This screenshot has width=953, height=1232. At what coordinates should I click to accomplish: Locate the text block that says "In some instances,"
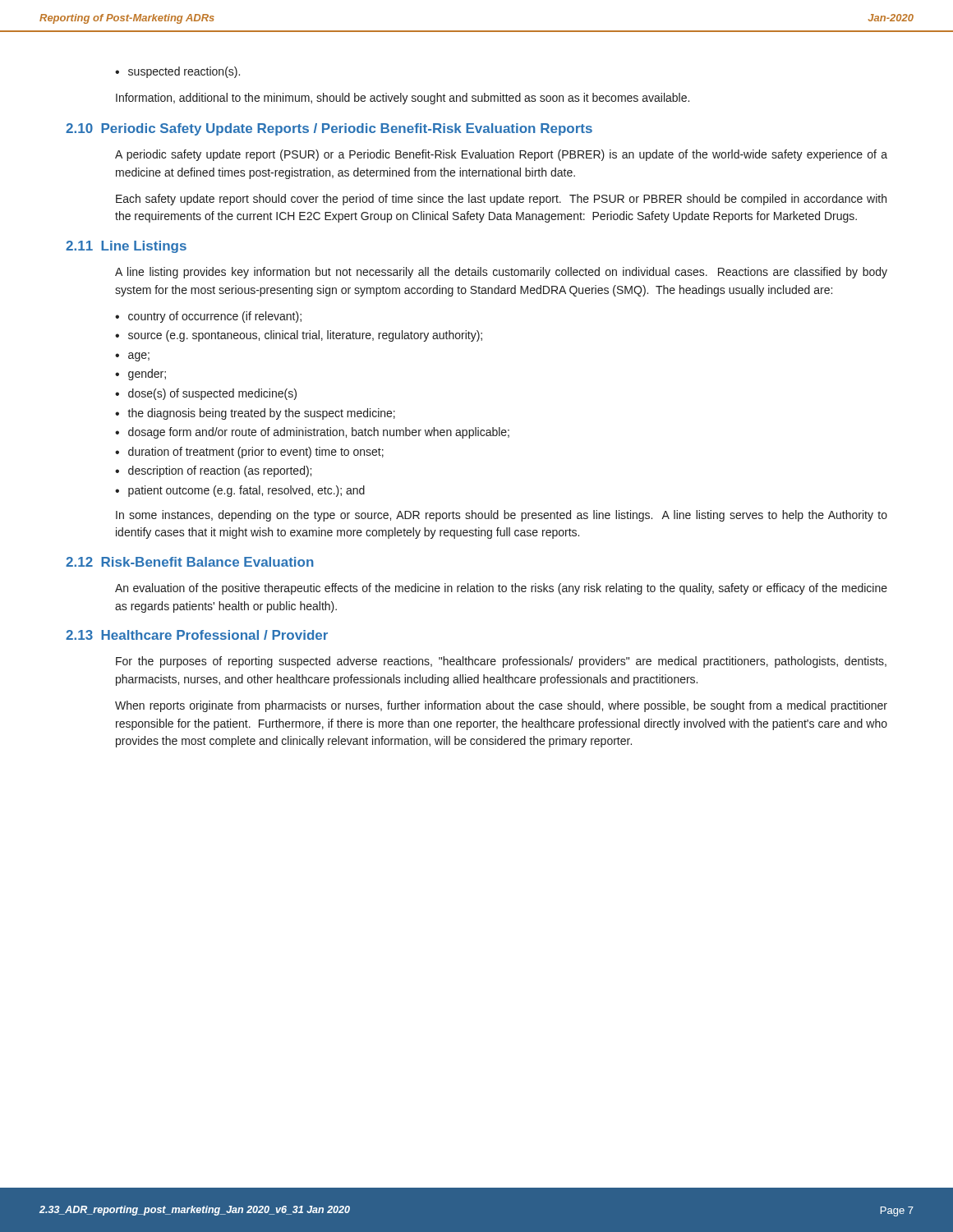501,524
